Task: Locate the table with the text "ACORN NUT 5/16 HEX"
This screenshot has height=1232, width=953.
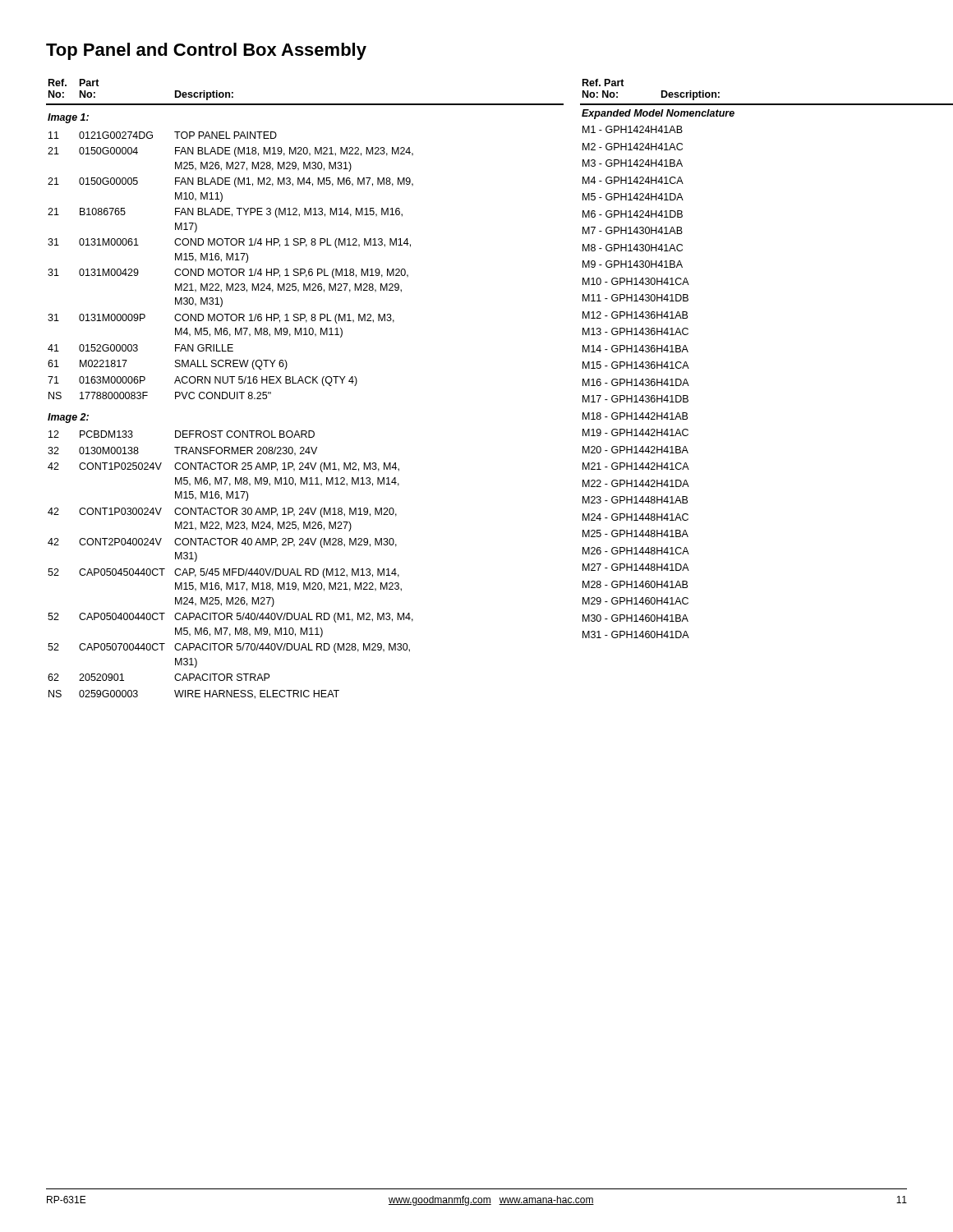Action: [305, 389]
